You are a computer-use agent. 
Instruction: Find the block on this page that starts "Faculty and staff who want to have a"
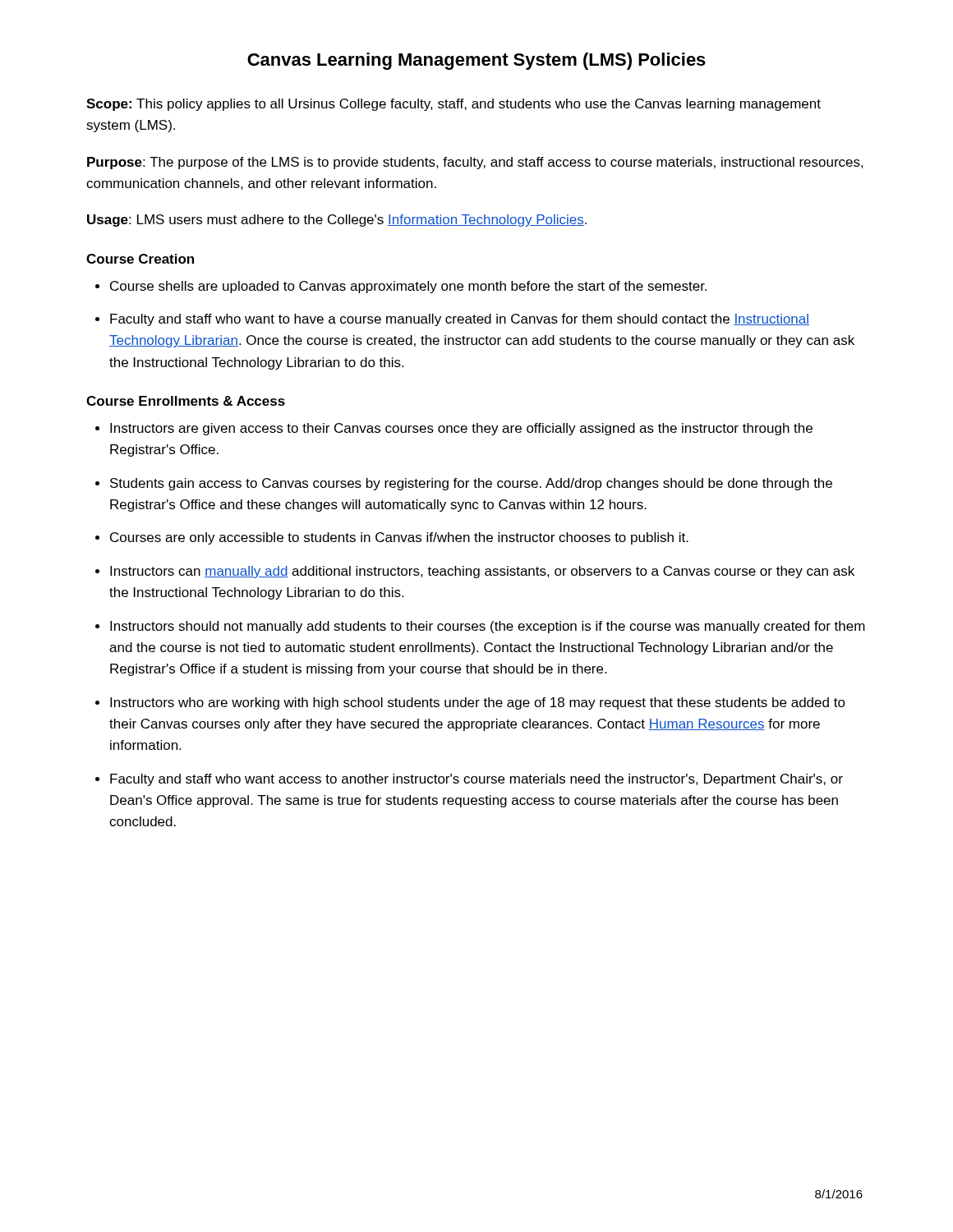pos(476,341)
